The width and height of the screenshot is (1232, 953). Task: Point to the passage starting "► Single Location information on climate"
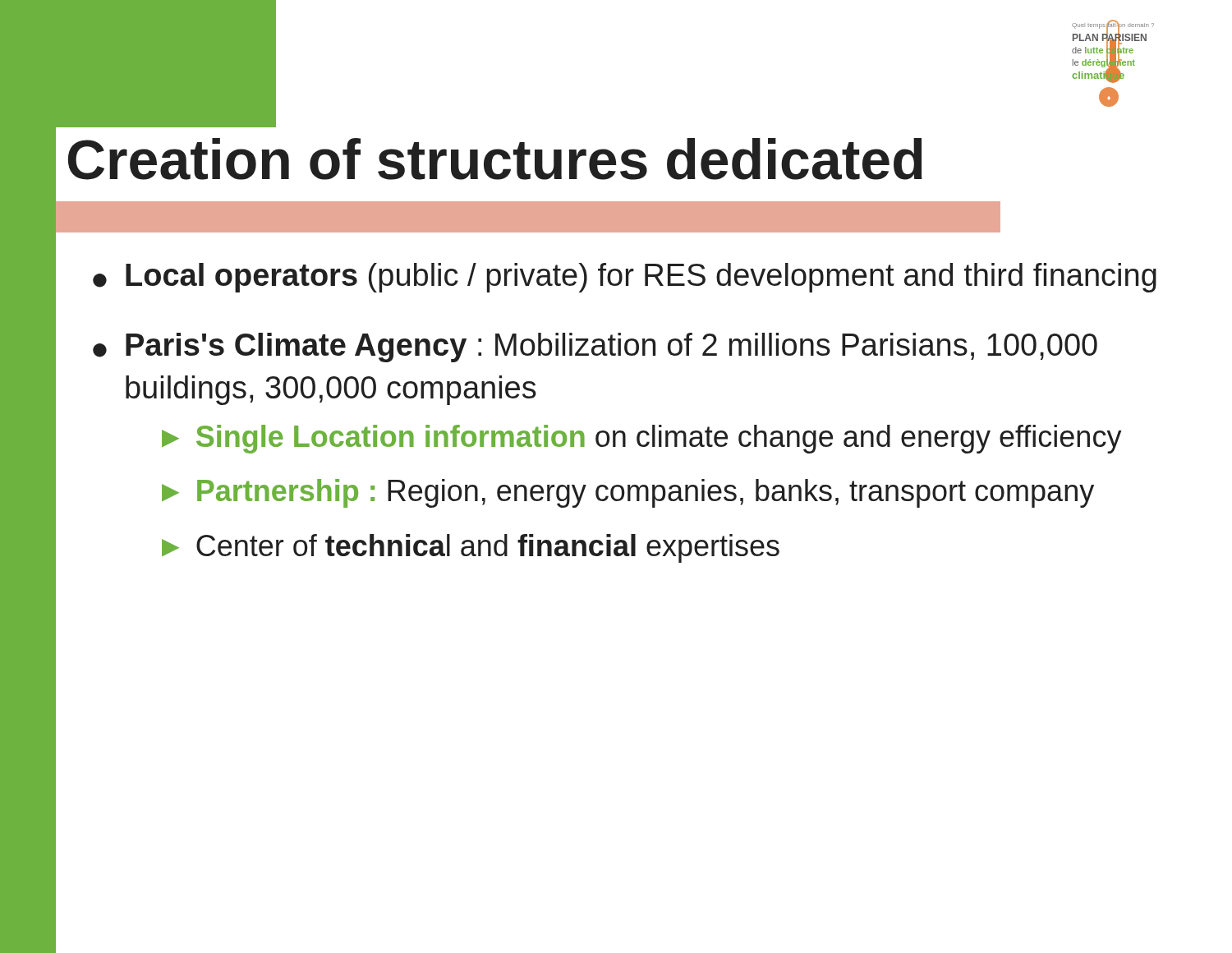point(639,437)
